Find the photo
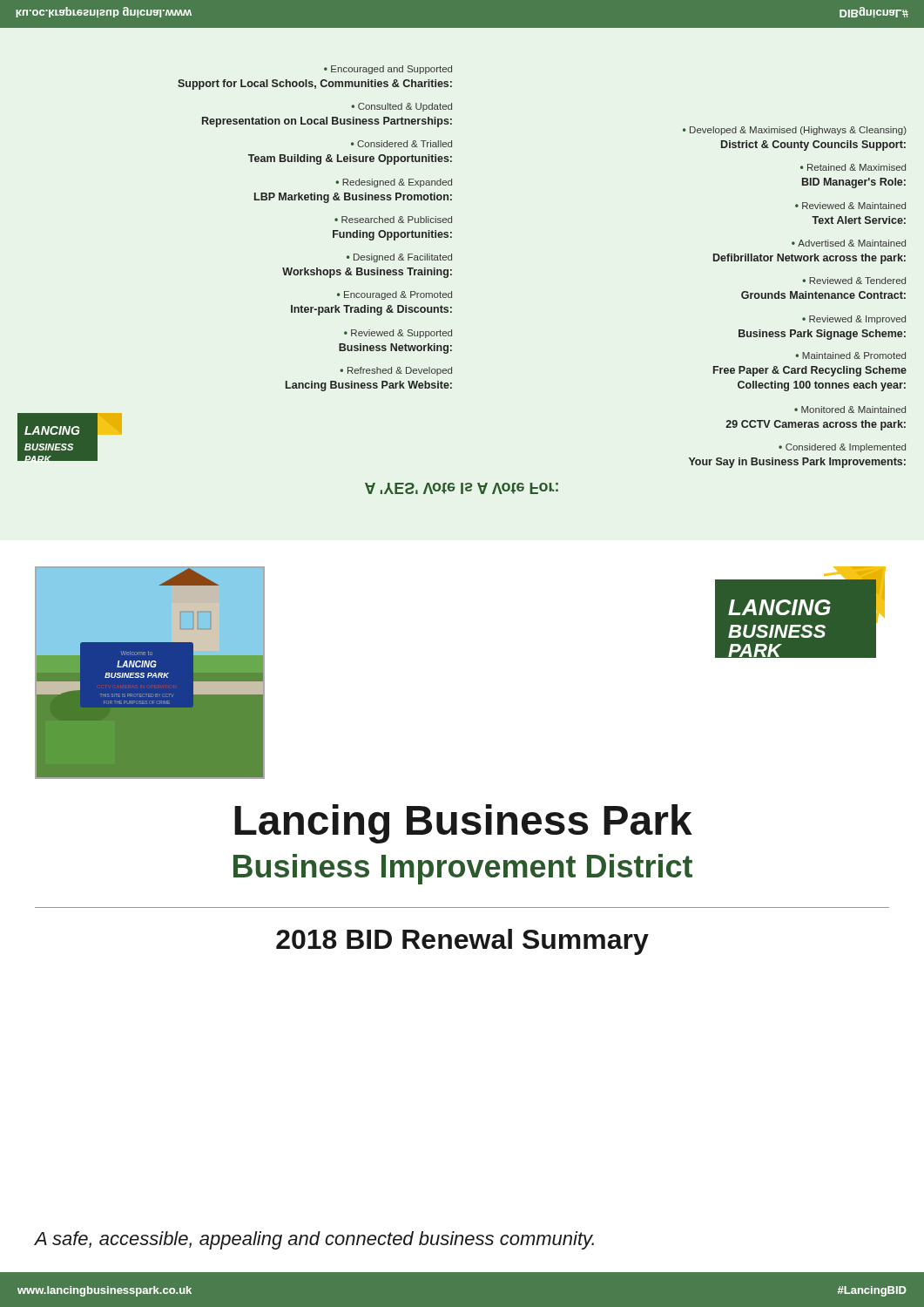The height and width of the screenshot is (1307, 924). (x=150, y=673)
